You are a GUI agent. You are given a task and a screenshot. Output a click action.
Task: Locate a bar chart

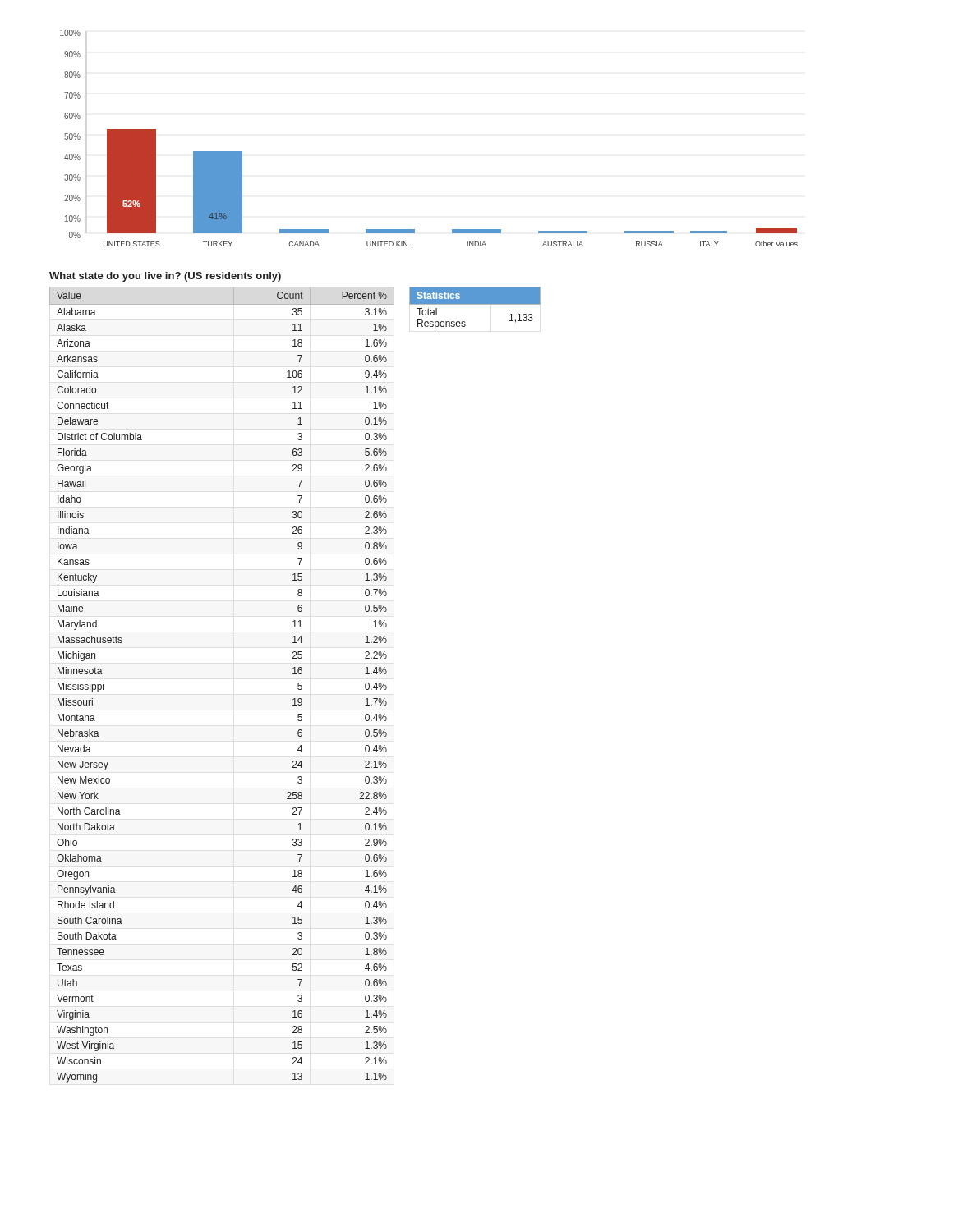[435, 140]
